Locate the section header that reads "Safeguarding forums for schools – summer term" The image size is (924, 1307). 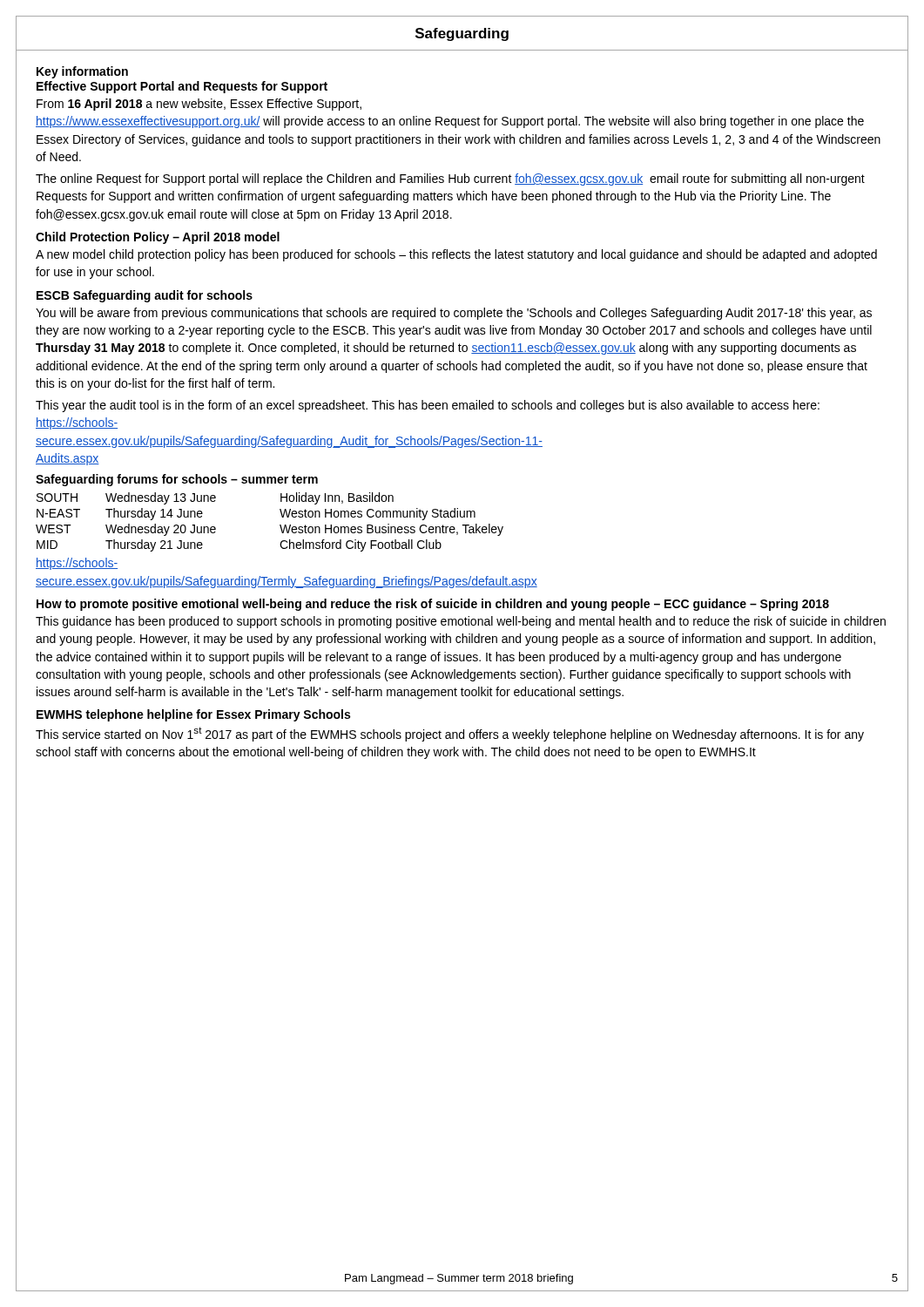click(177, 480)
